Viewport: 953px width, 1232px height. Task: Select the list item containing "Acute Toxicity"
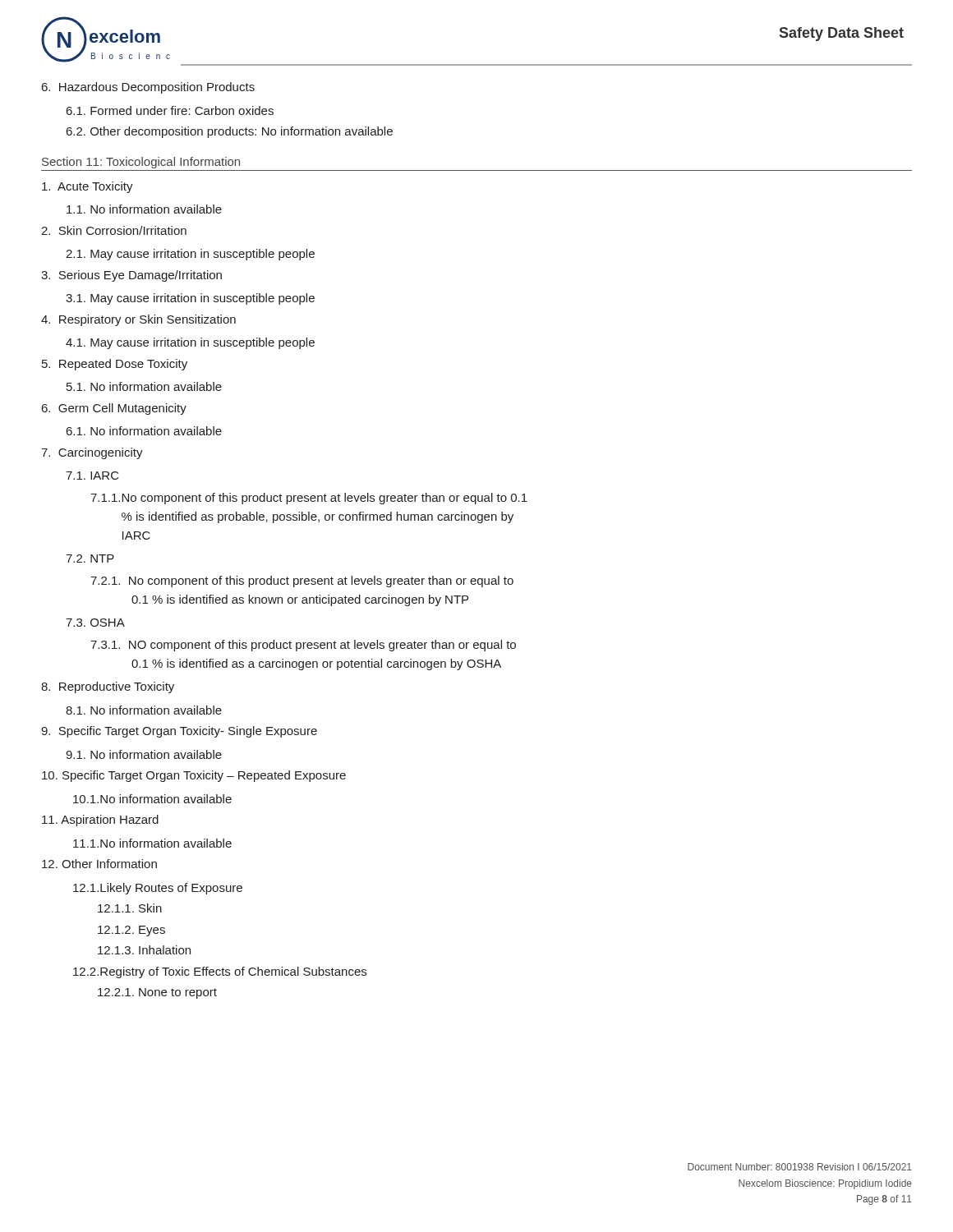click(x=87, y=186)
